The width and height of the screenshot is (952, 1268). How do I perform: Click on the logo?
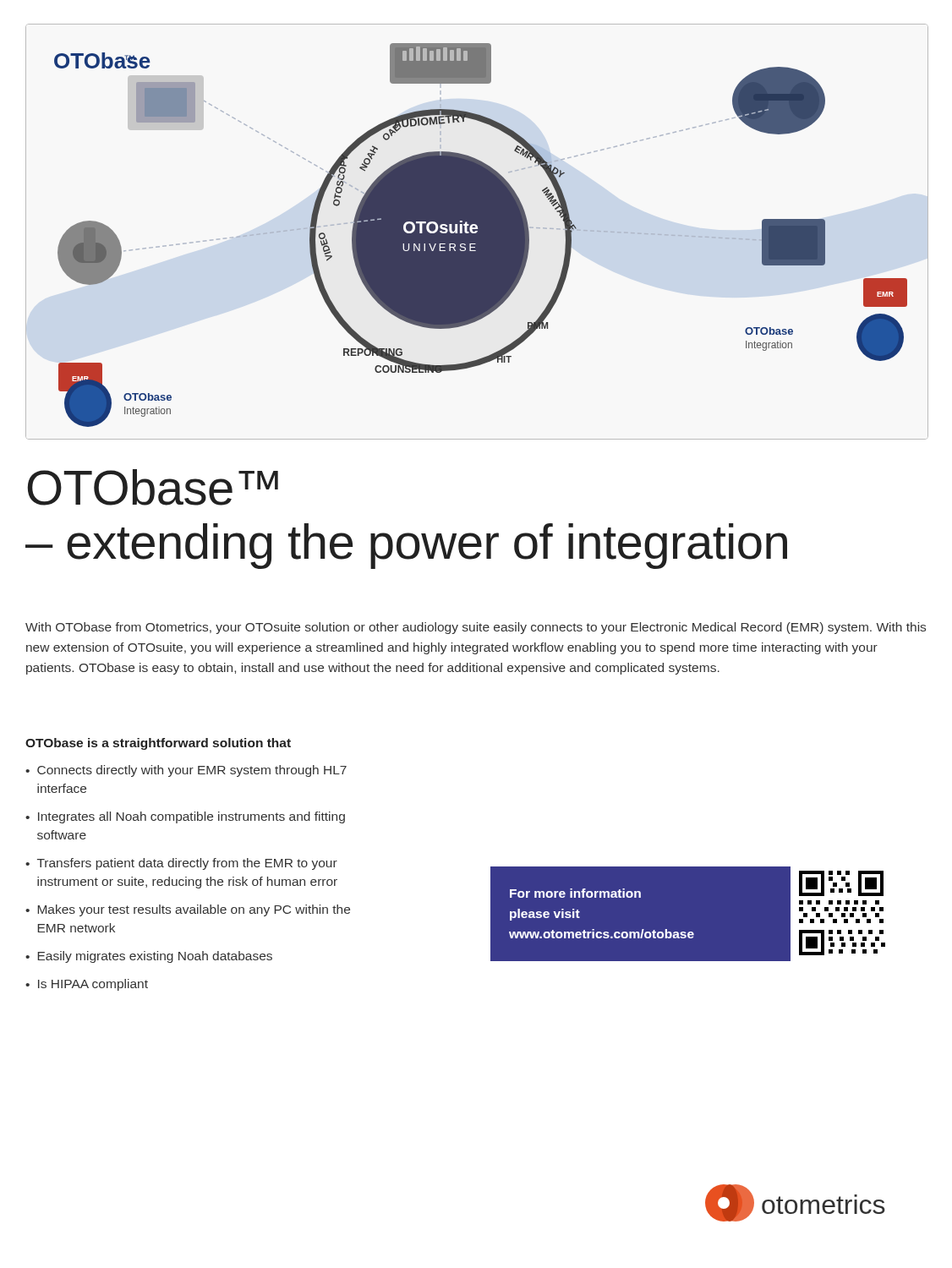pos(810,1205)
